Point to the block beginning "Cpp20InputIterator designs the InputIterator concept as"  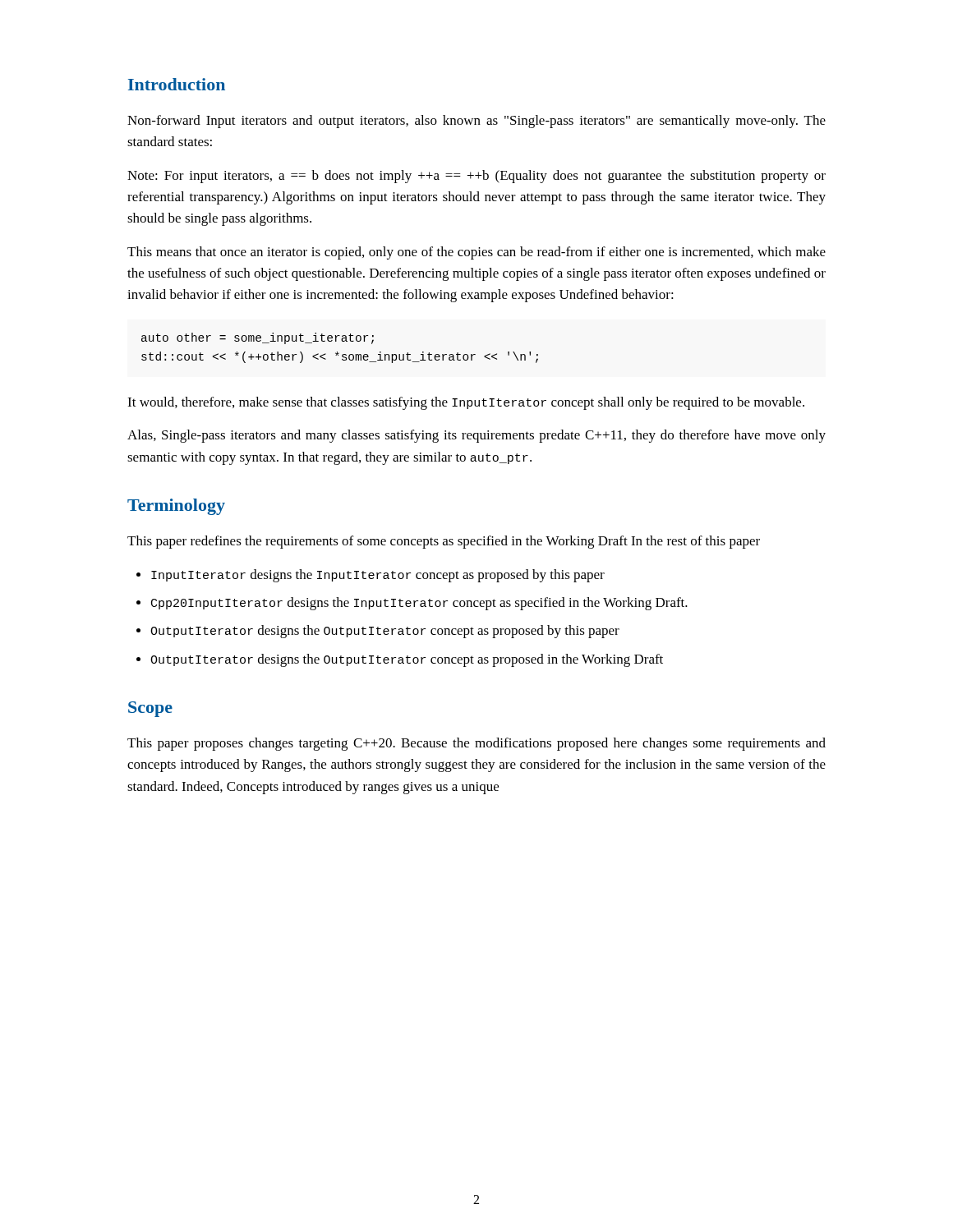476,603
